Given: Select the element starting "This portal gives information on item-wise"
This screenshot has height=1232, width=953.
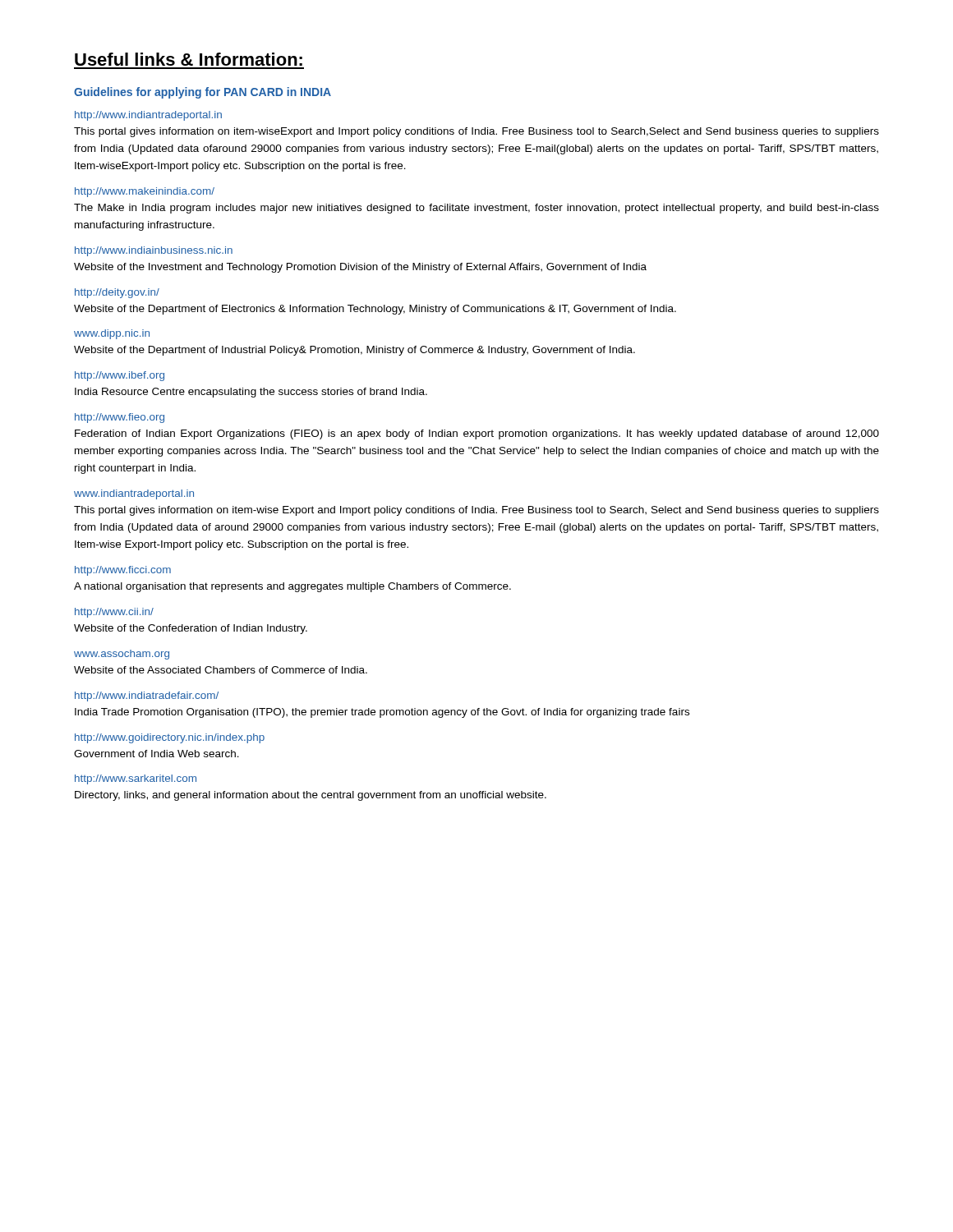Looking at the screenshot, I should point(476,527).
